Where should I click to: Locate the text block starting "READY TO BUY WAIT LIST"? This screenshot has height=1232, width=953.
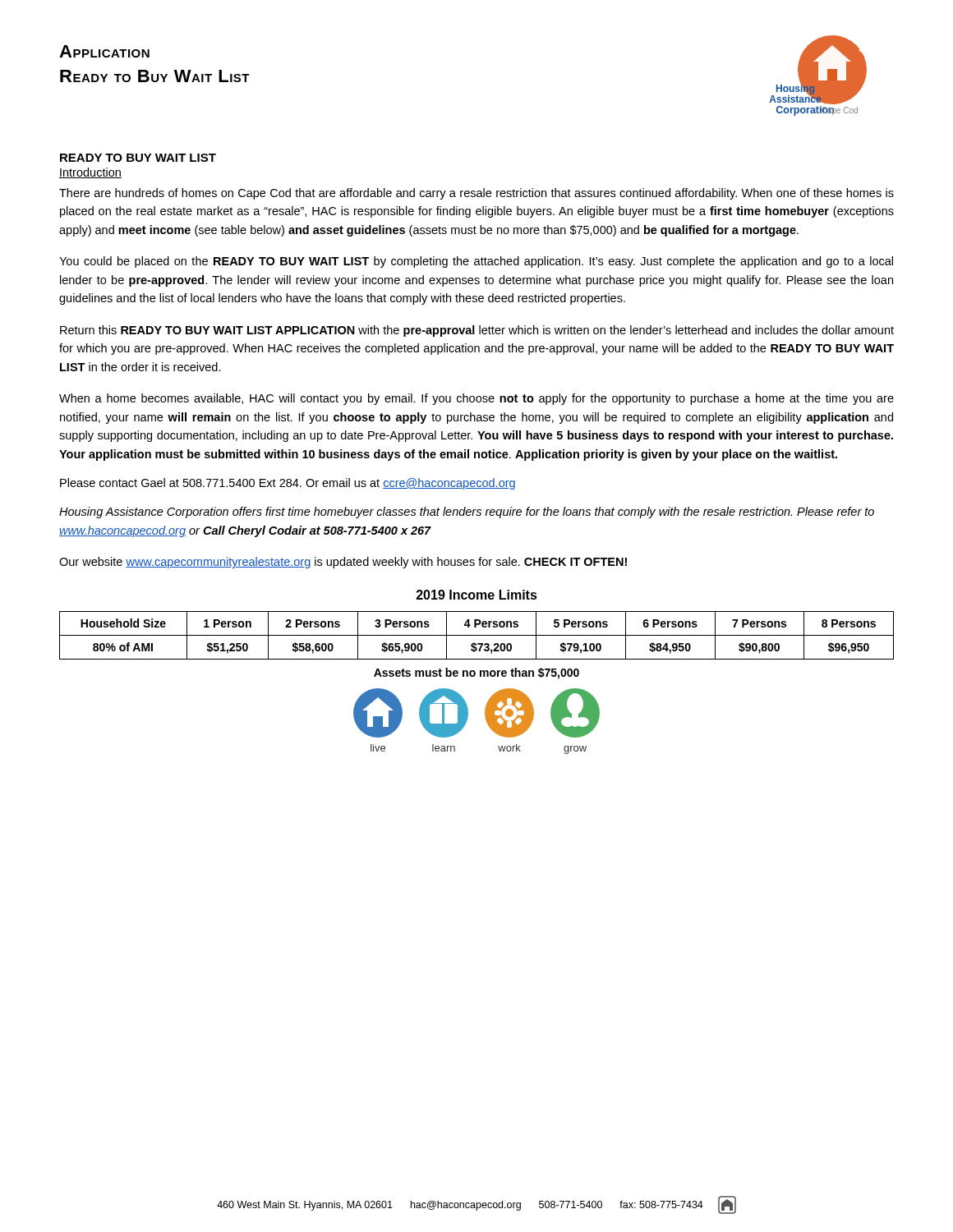pyautogui.click(x=138, y=157)
